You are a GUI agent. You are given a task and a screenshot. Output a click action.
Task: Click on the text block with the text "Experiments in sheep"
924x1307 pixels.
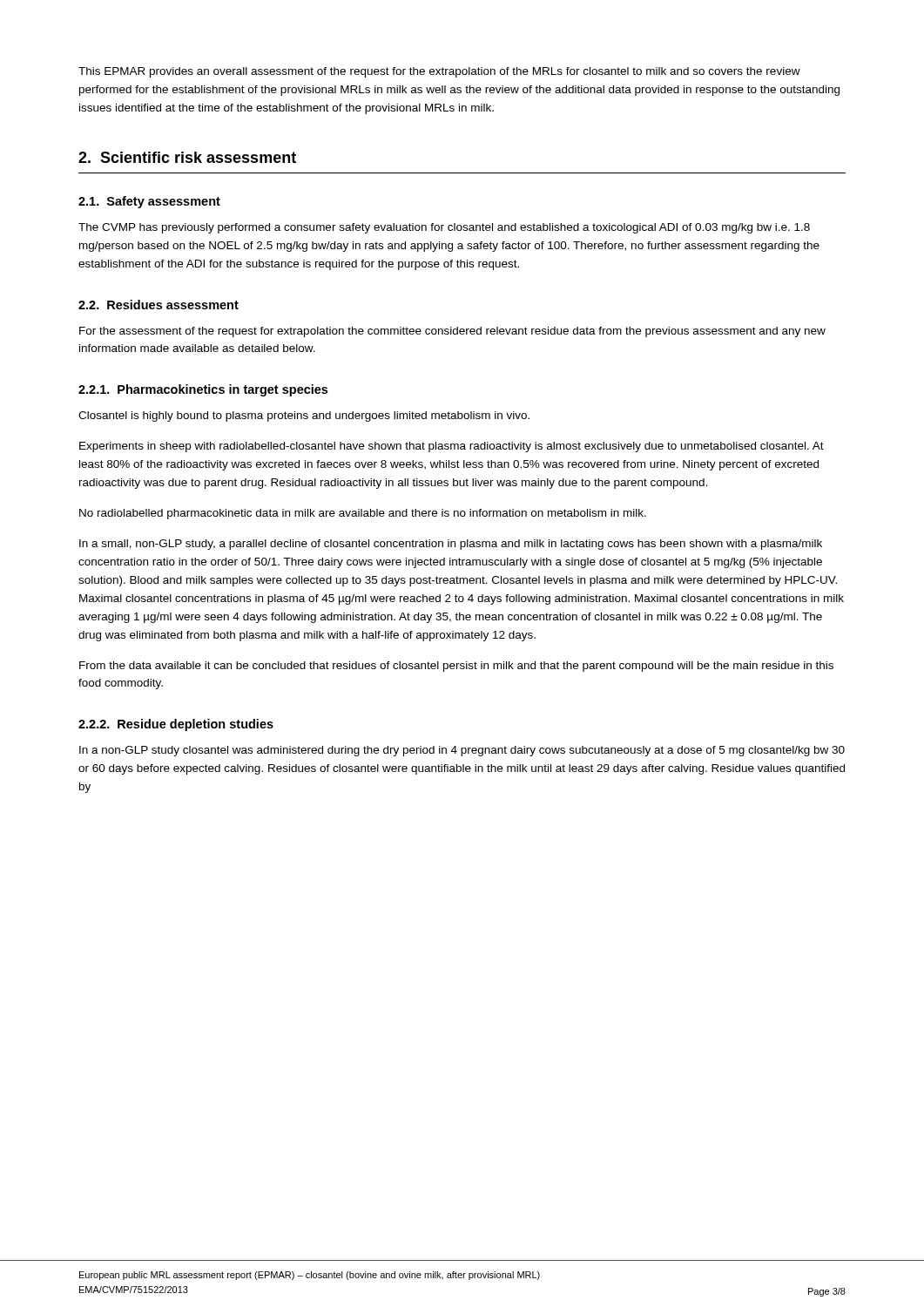[451, 464]
